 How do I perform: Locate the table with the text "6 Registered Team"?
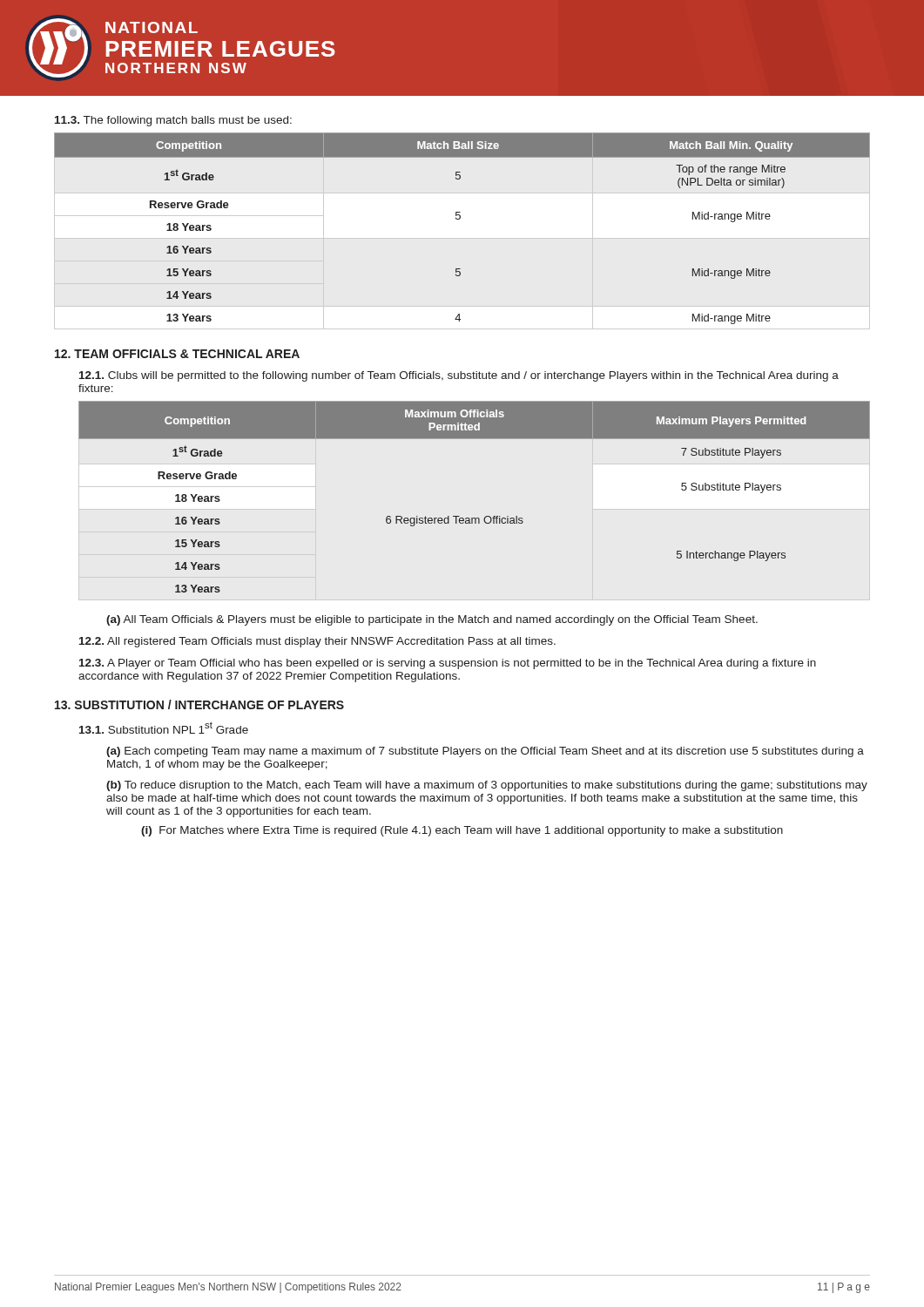[x=474, y=501]
